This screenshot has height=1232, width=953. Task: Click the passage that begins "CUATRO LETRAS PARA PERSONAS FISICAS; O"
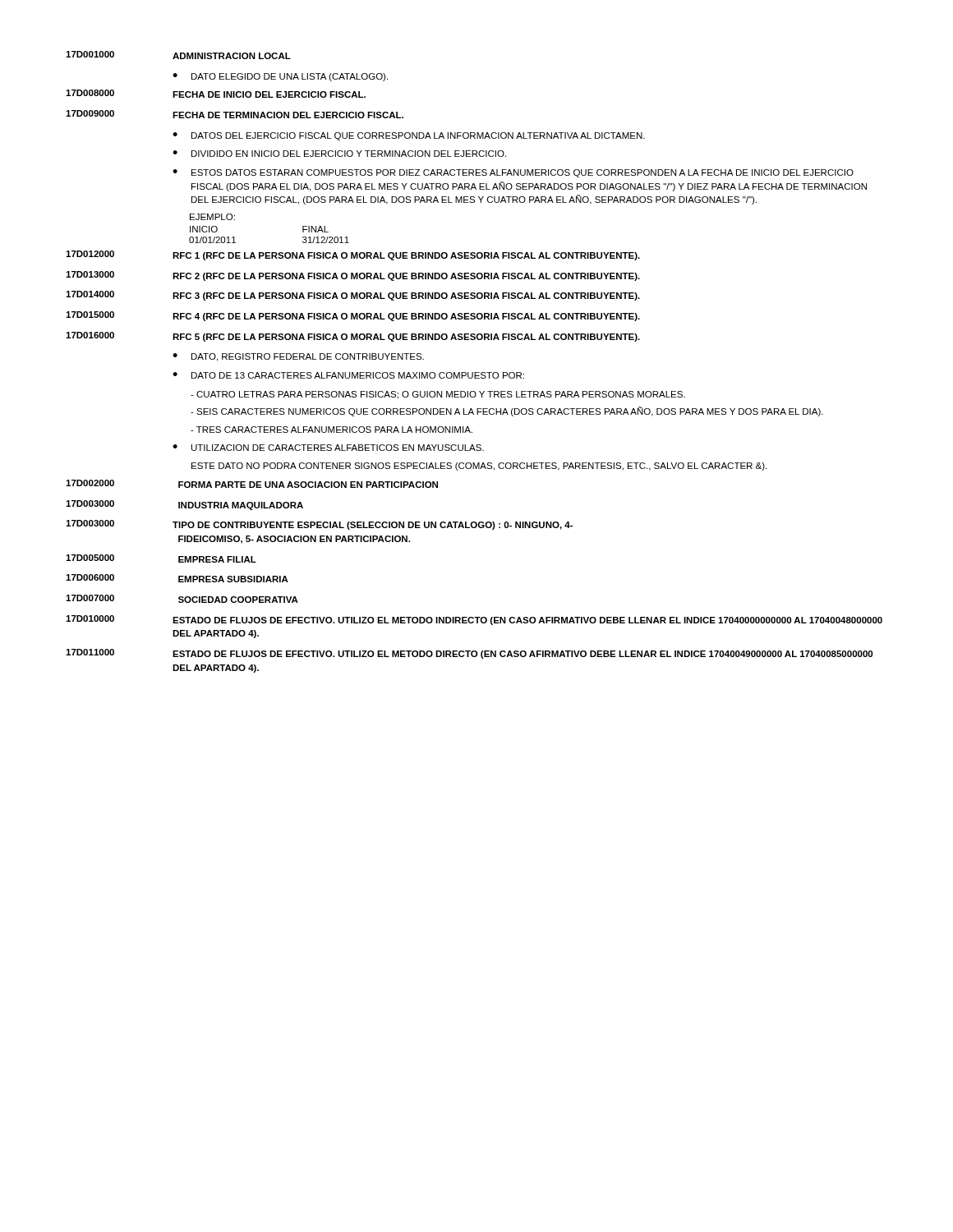(x=438, y=394)
